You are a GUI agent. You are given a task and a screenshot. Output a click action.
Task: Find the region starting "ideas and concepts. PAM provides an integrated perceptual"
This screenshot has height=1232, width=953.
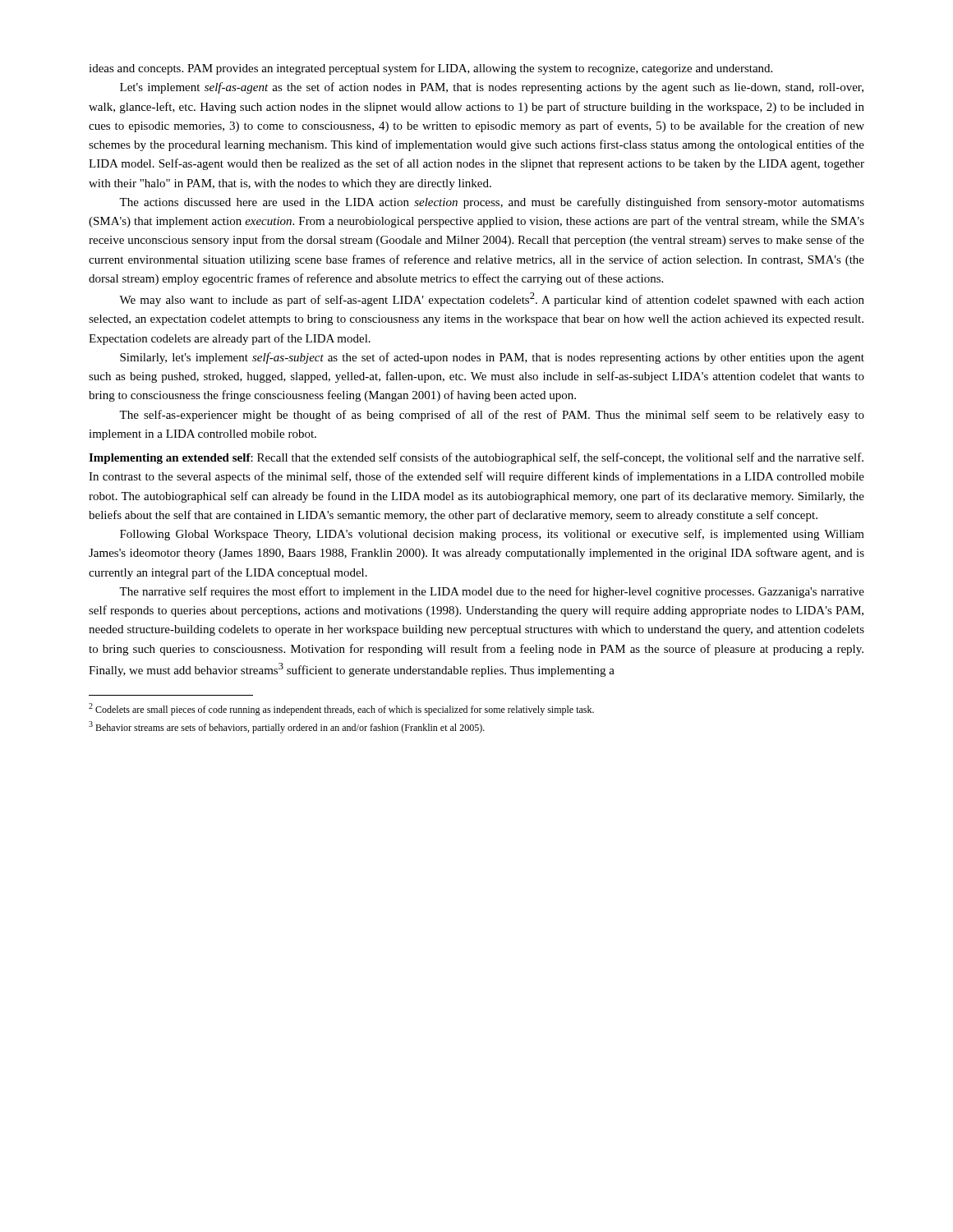[x=476, y=69]
